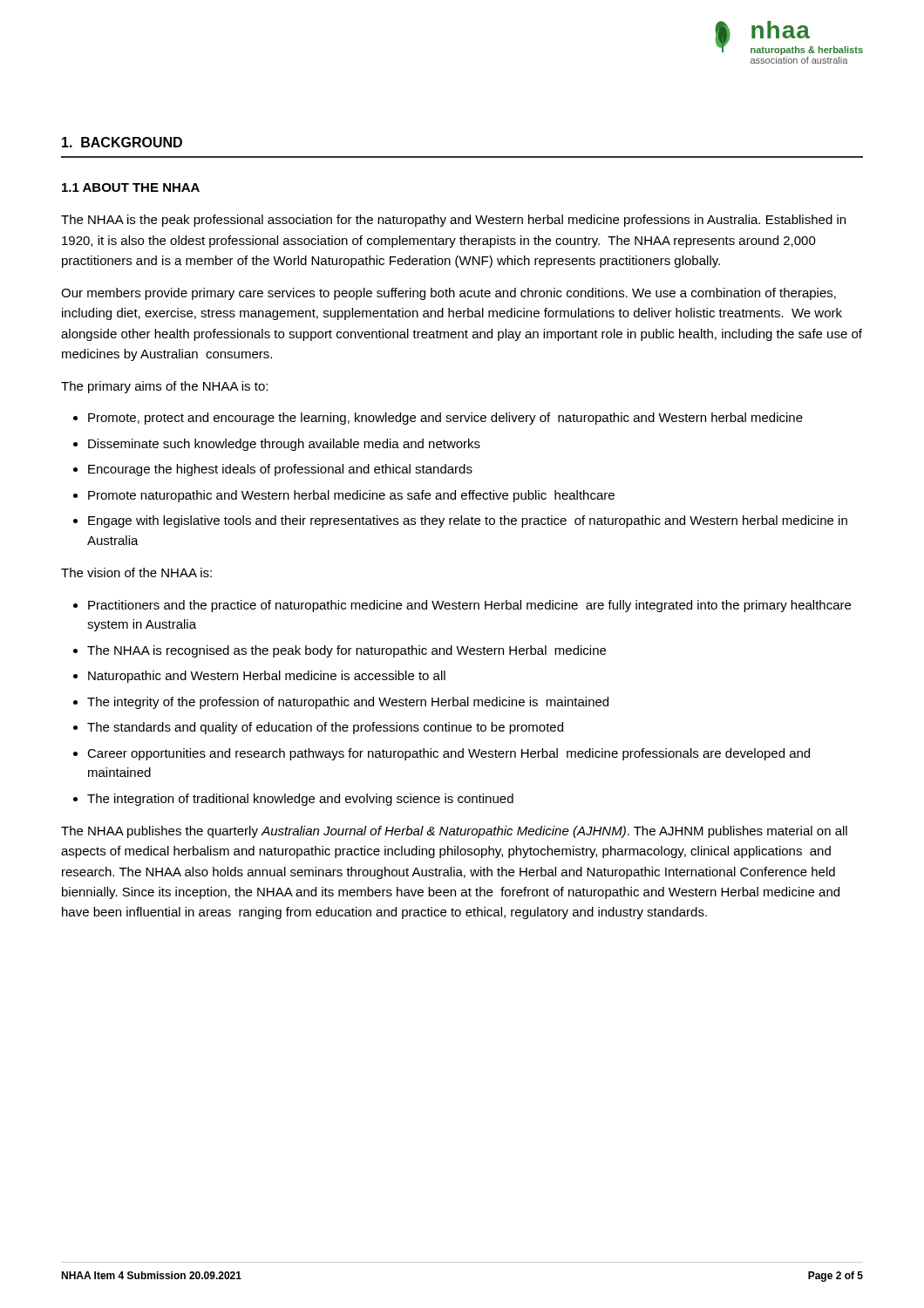Find the block on this page that starts "The integrity of the profession of naturopathic"
The image size is (924, 1308).
point(348,701)
